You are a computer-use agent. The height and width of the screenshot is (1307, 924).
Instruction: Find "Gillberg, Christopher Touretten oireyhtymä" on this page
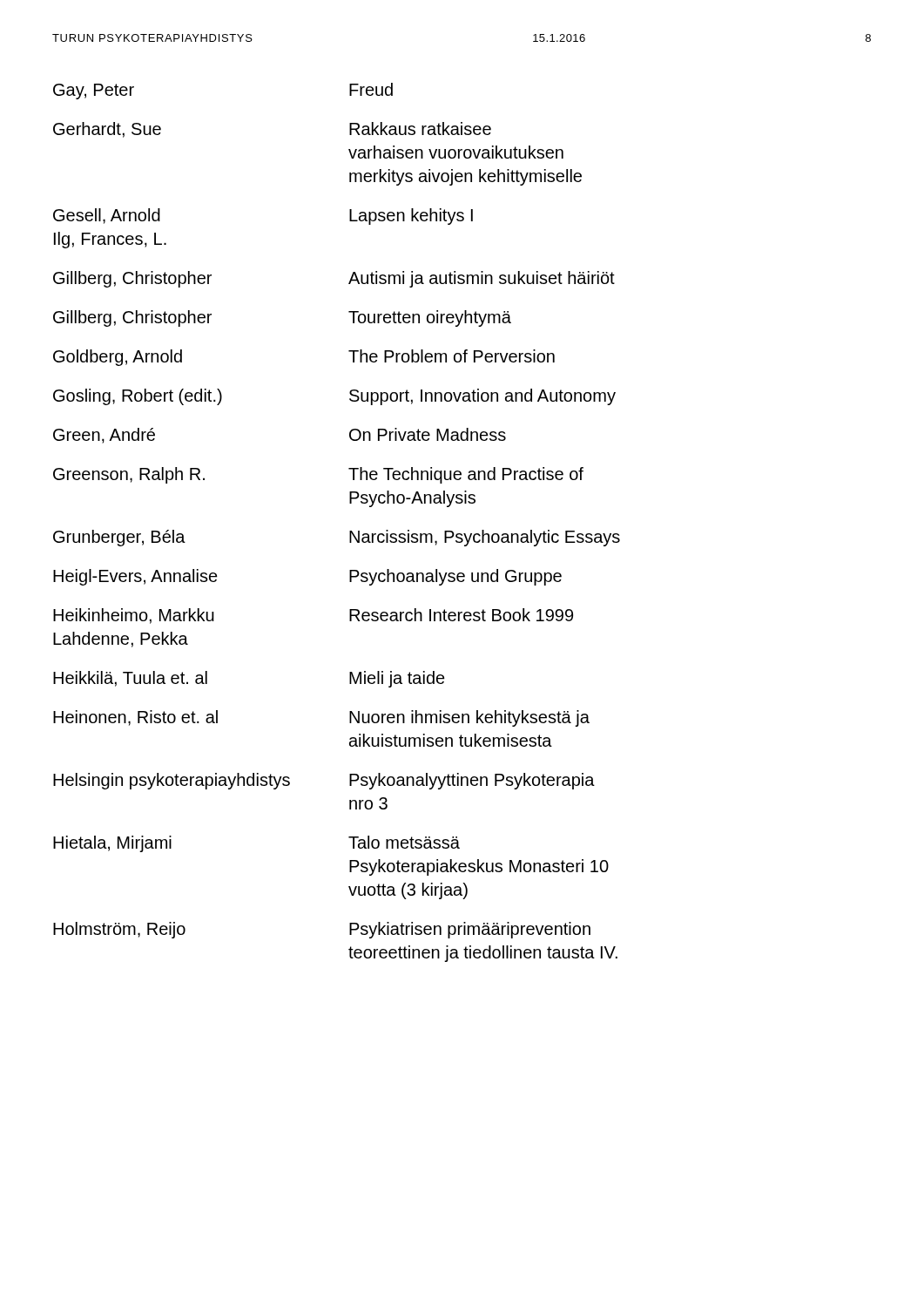point(462,318)
